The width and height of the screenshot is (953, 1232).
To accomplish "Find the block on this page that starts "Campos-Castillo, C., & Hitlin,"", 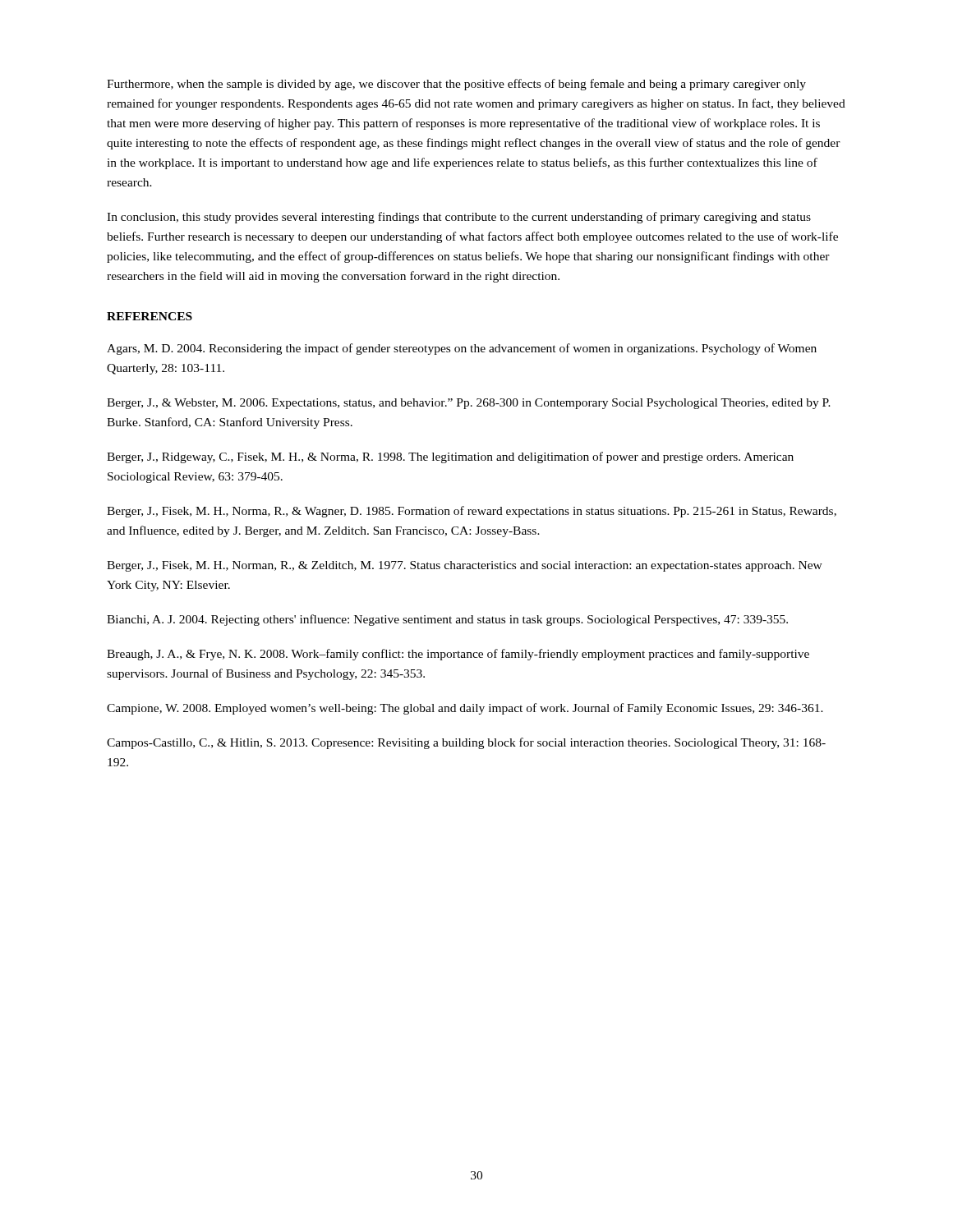I will [x=476, y=753].
